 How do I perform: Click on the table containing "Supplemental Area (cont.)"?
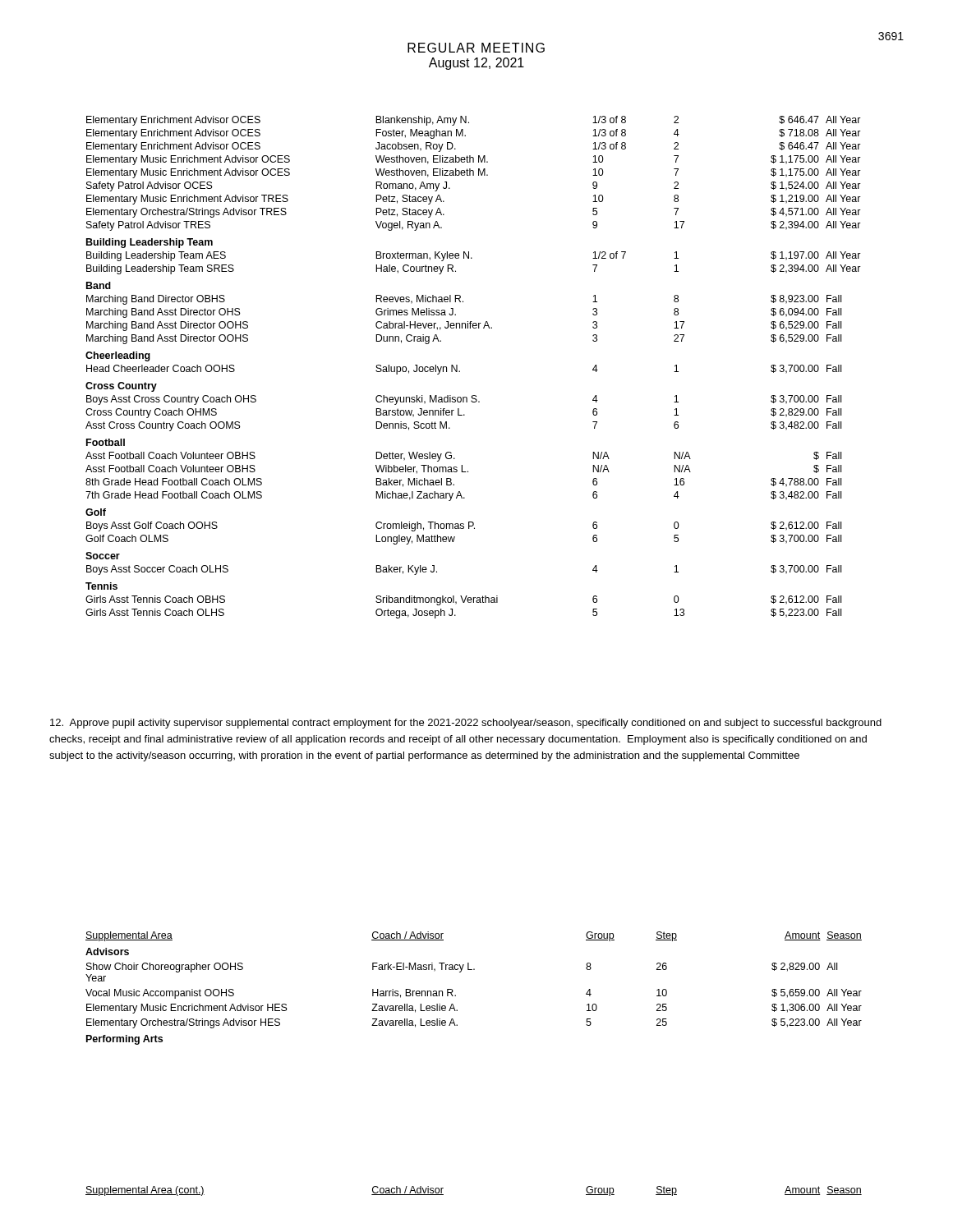[493, 1190]
